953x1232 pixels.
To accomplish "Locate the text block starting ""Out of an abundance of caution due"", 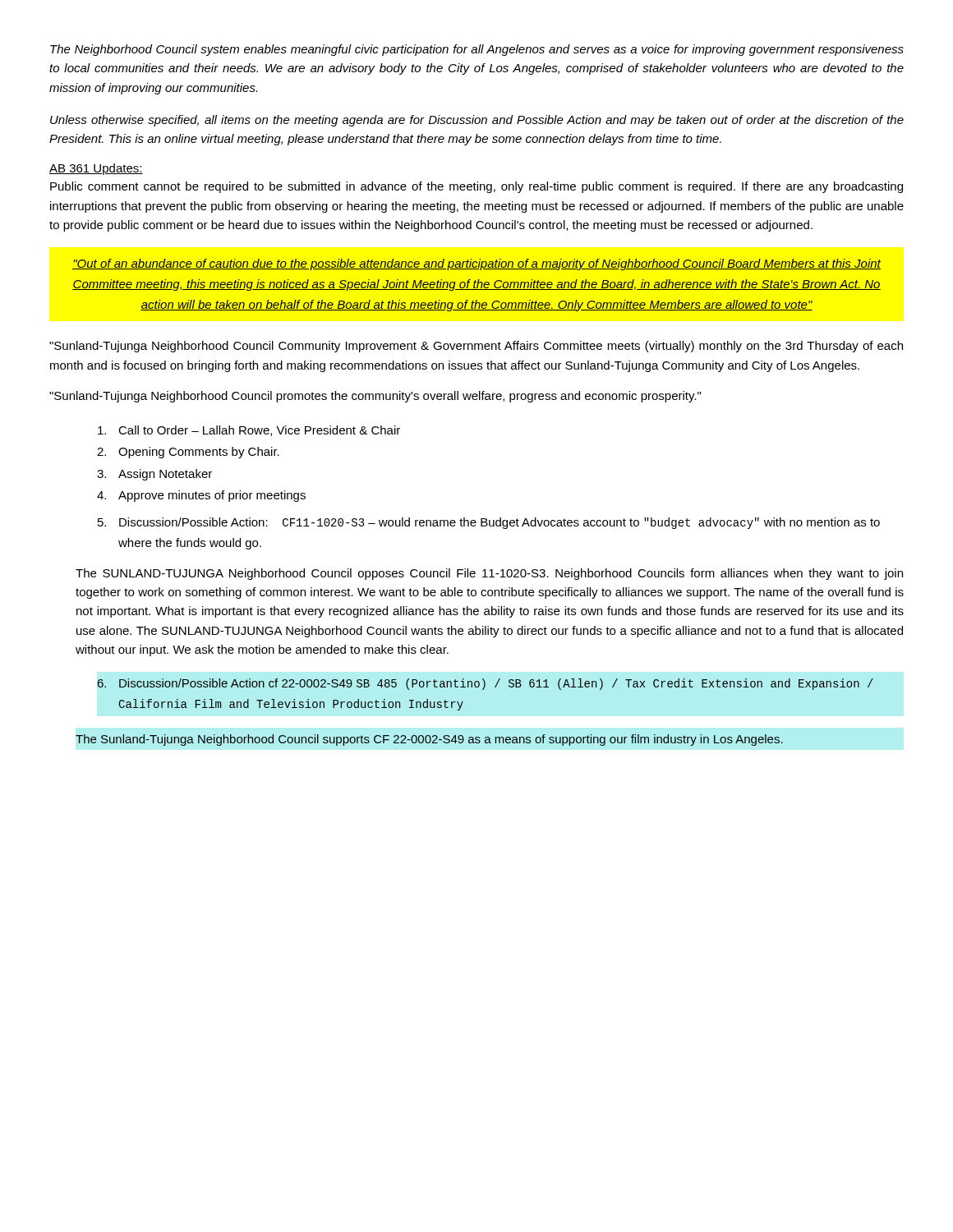I will tap(476, 284).
